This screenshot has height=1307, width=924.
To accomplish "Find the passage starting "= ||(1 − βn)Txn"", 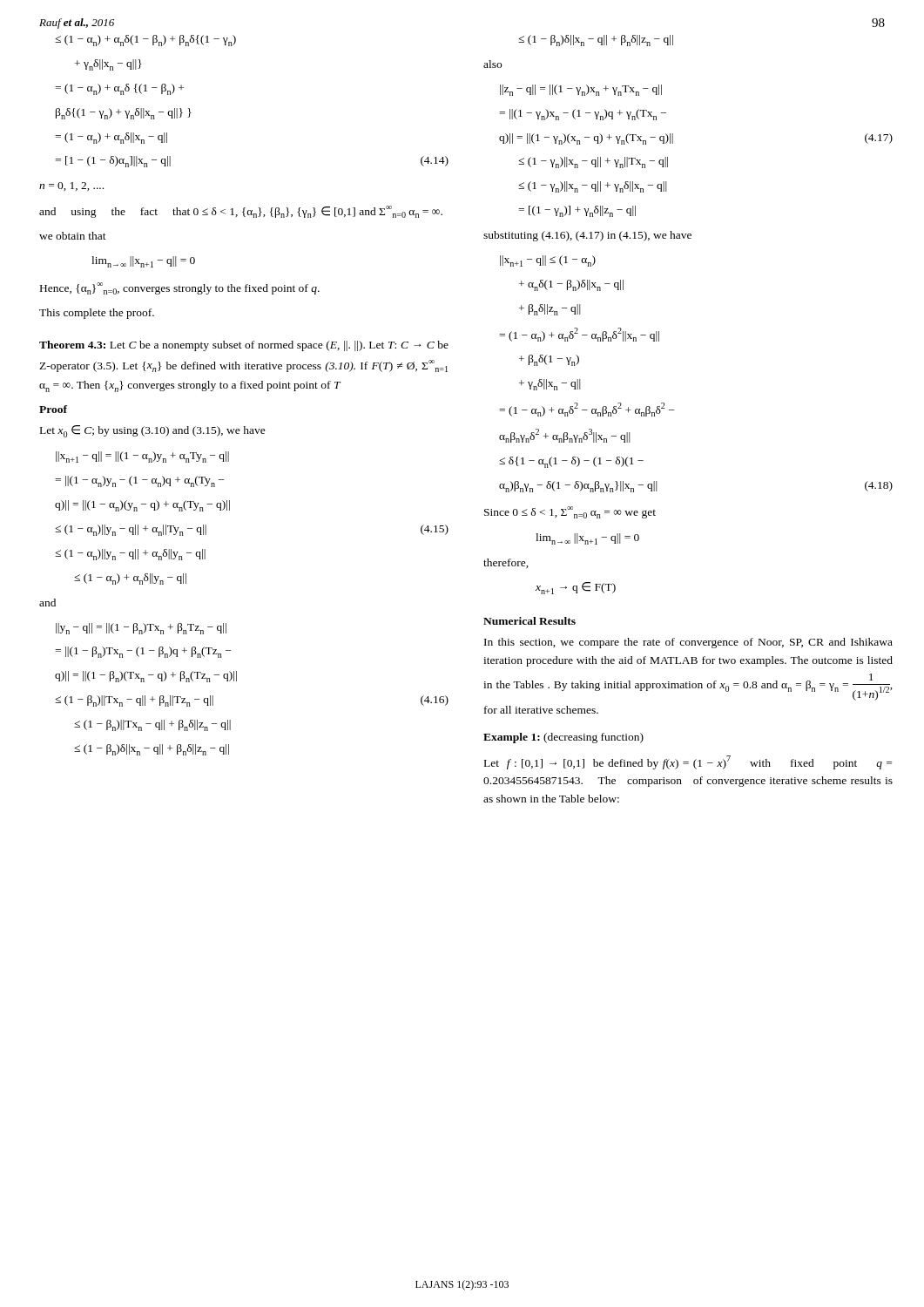I will (143, 652).
